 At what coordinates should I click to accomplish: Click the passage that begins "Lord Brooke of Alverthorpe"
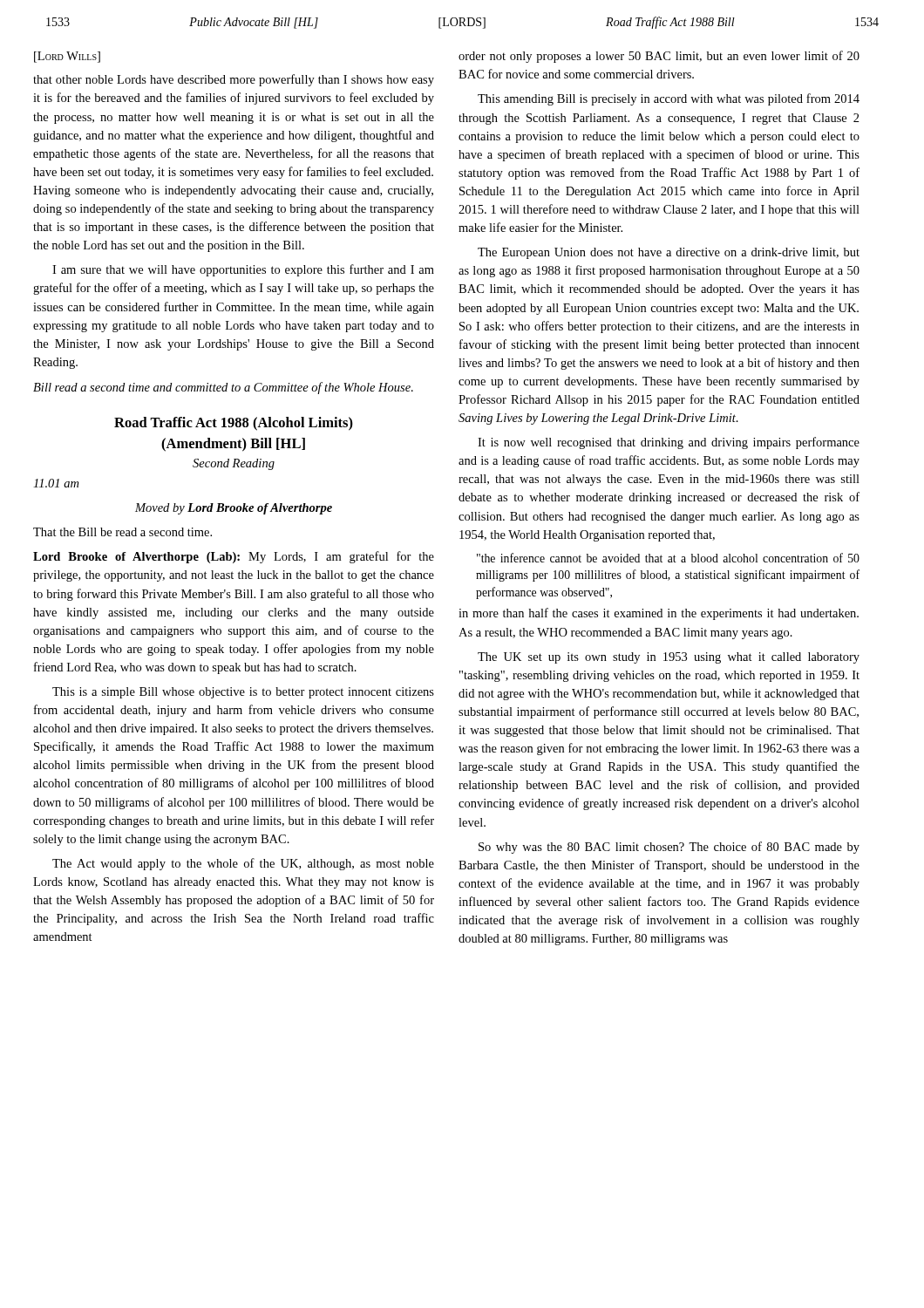point(234,612)
